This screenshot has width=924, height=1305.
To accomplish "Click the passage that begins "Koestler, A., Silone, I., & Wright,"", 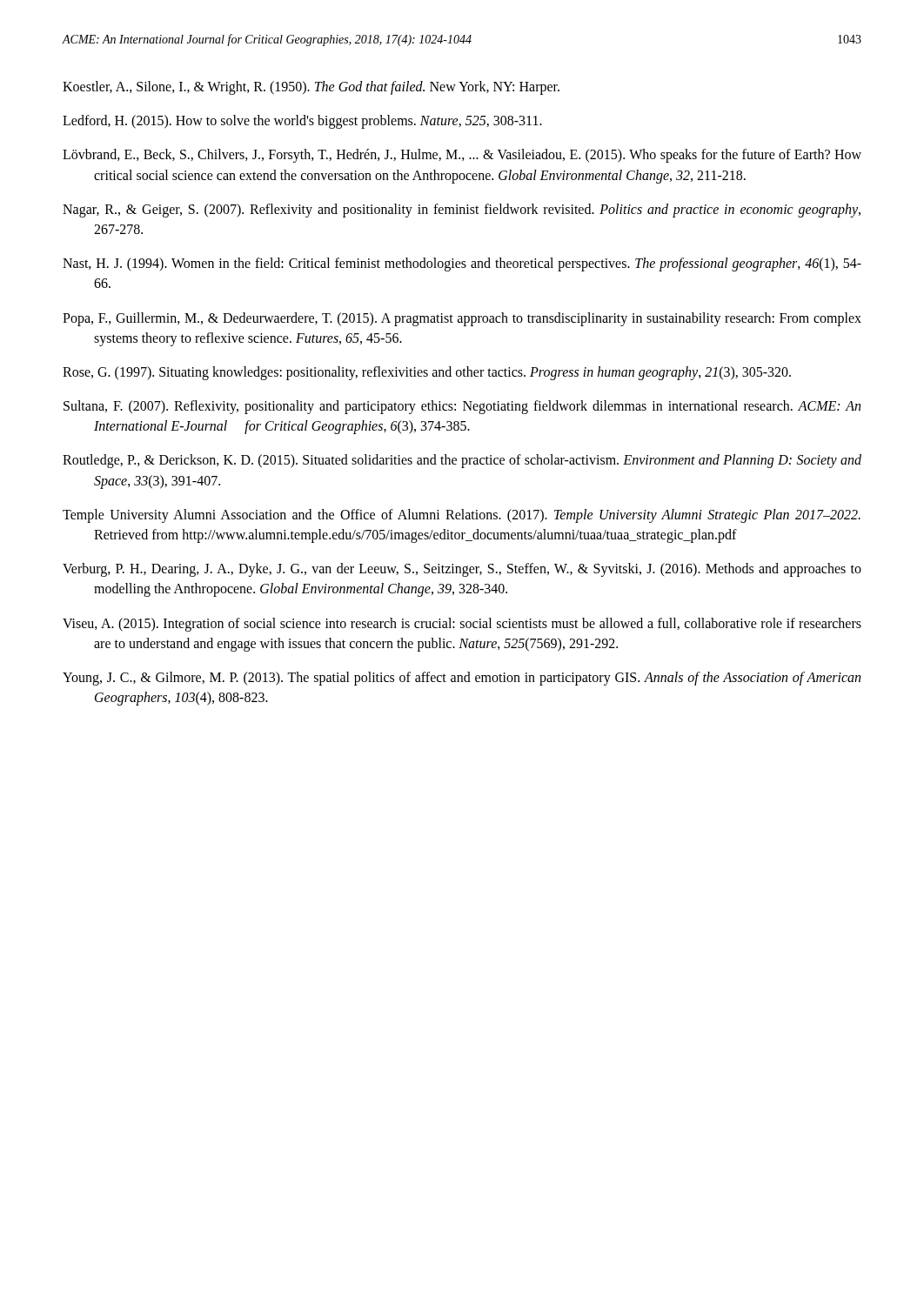I will click(x=311, y=87).
